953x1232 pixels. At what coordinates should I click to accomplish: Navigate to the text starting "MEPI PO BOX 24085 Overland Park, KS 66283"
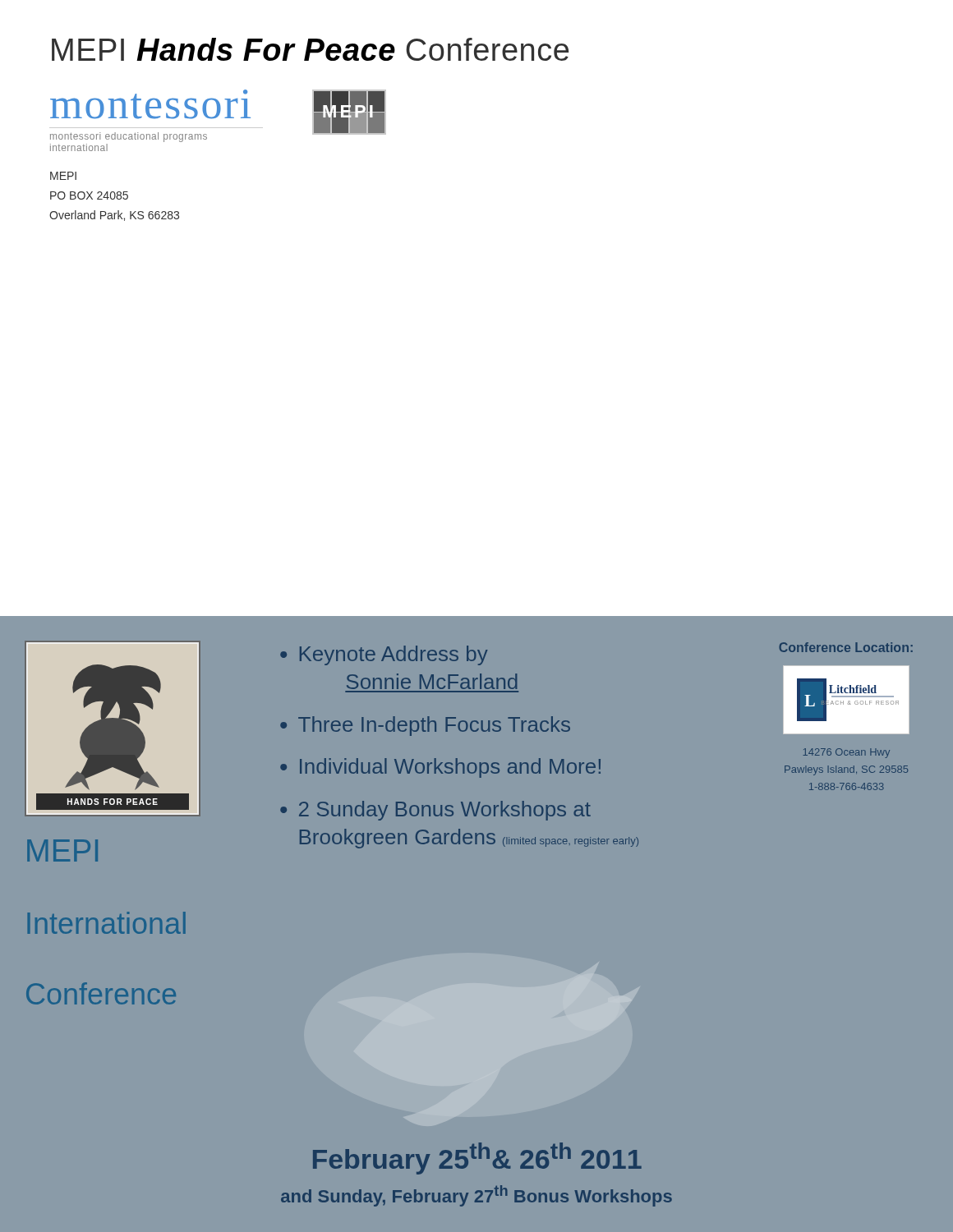tap(115, 195)
